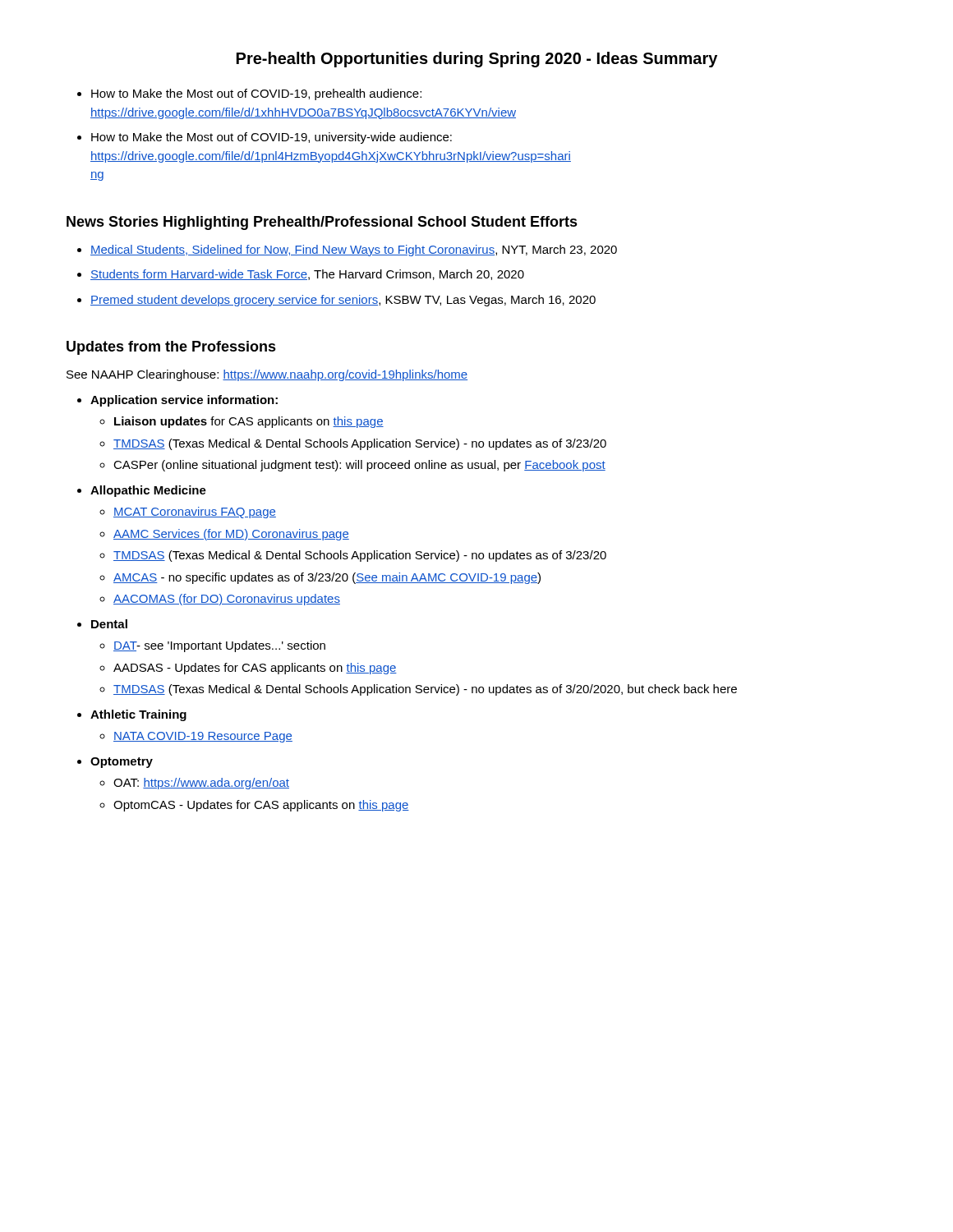Find the list item containing "Athletic Training NATA COVID-19 Resource Page"
This screenshot has width=953, height=1232.
pyautogui.click(x=138, y=715)
